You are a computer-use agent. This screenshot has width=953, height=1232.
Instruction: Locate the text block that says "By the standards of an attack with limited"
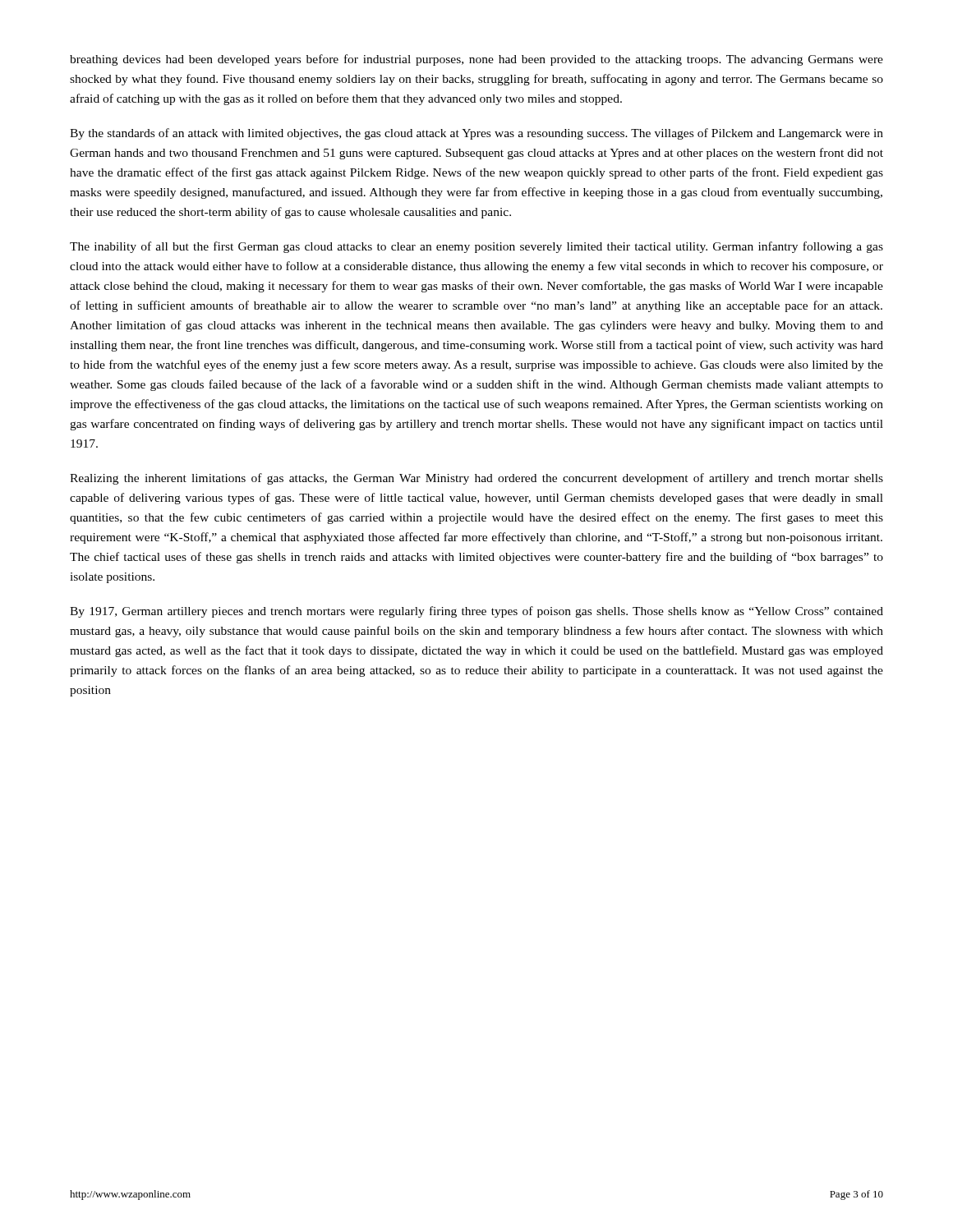pos(476,172)
